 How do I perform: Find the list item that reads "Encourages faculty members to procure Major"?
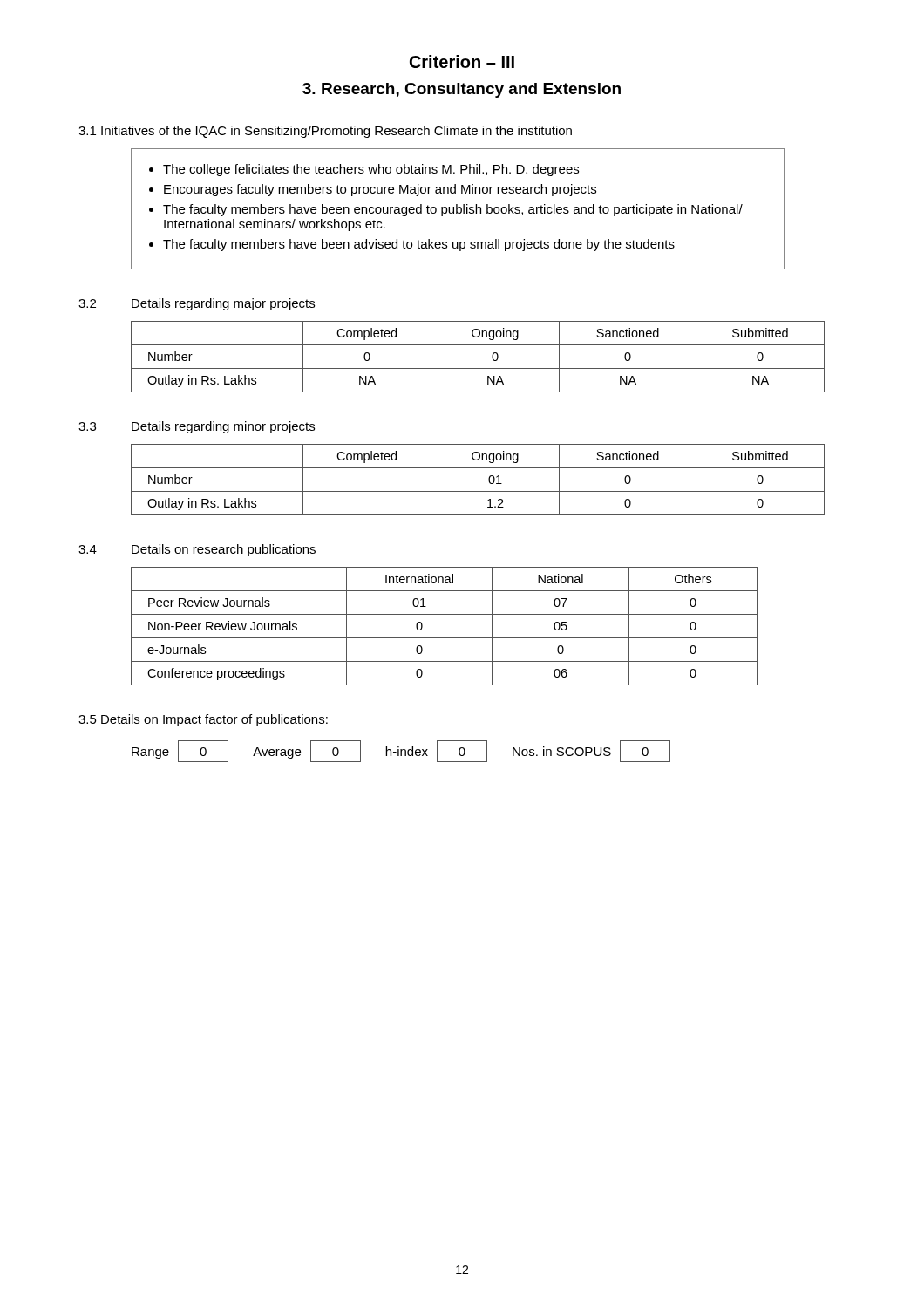[380, 189]
